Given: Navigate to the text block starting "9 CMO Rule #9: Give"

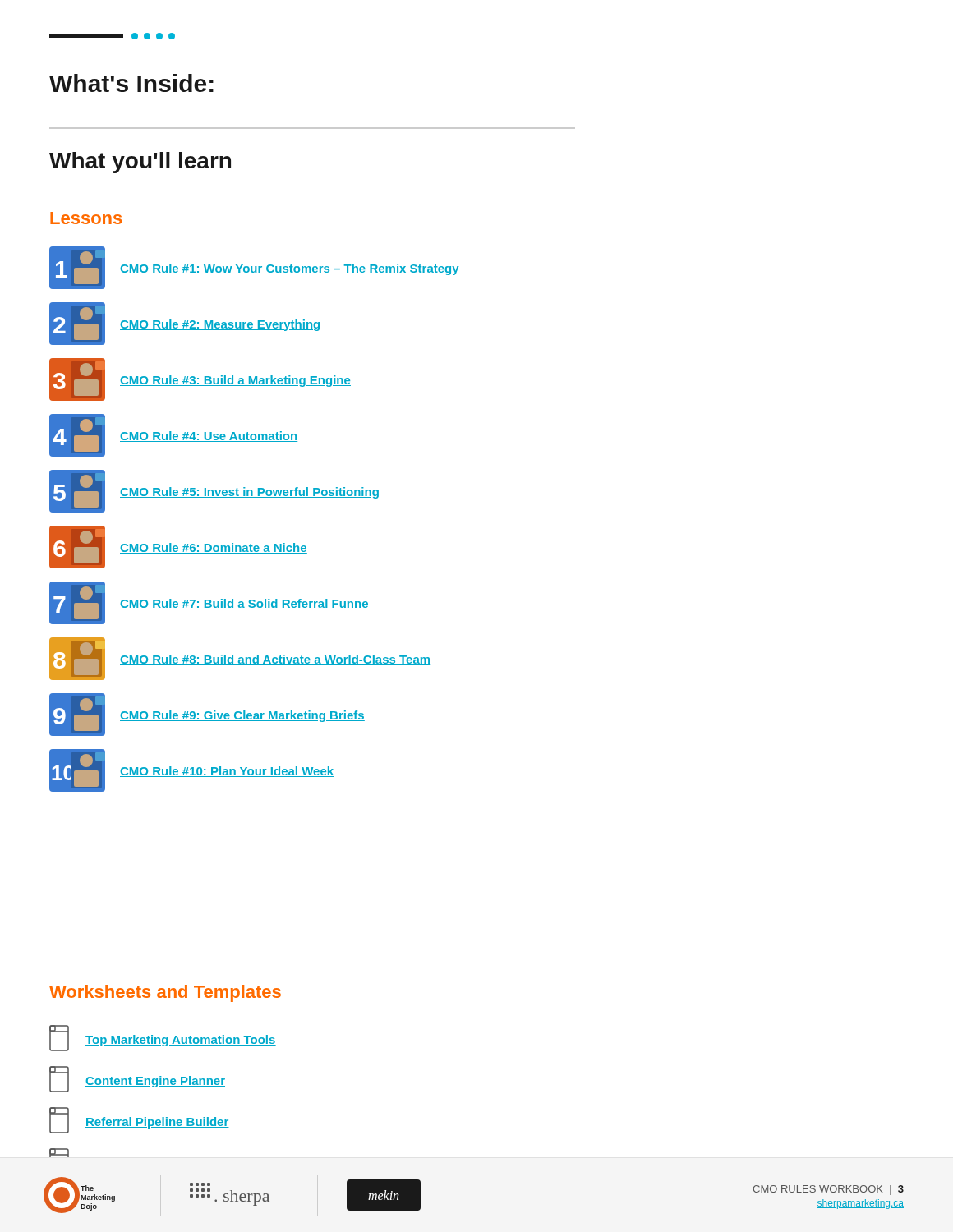Looking at the screenshot, I should (x=207, y=715).
